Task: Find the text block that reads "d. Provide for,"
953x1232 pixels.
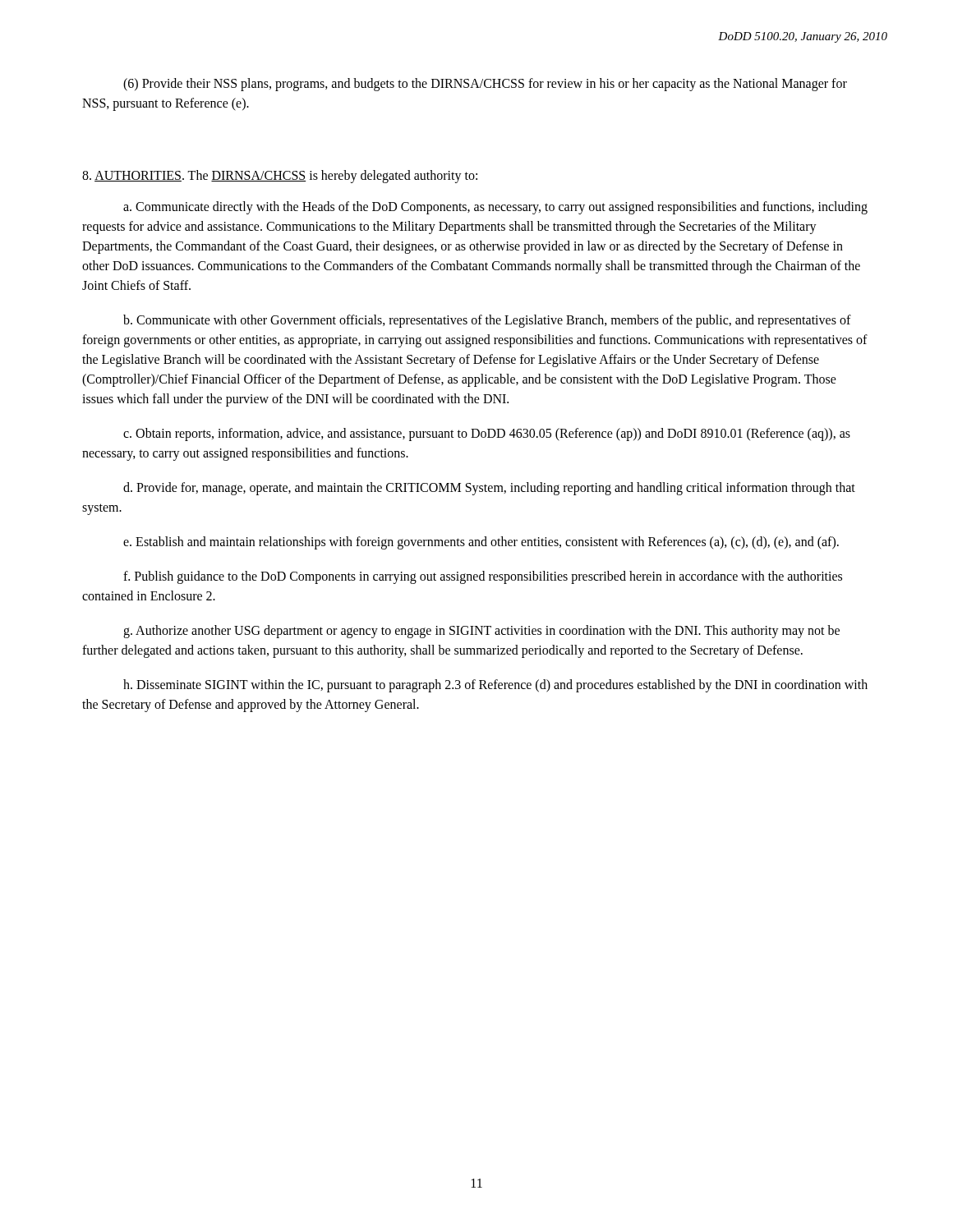Action: (476, 498)
